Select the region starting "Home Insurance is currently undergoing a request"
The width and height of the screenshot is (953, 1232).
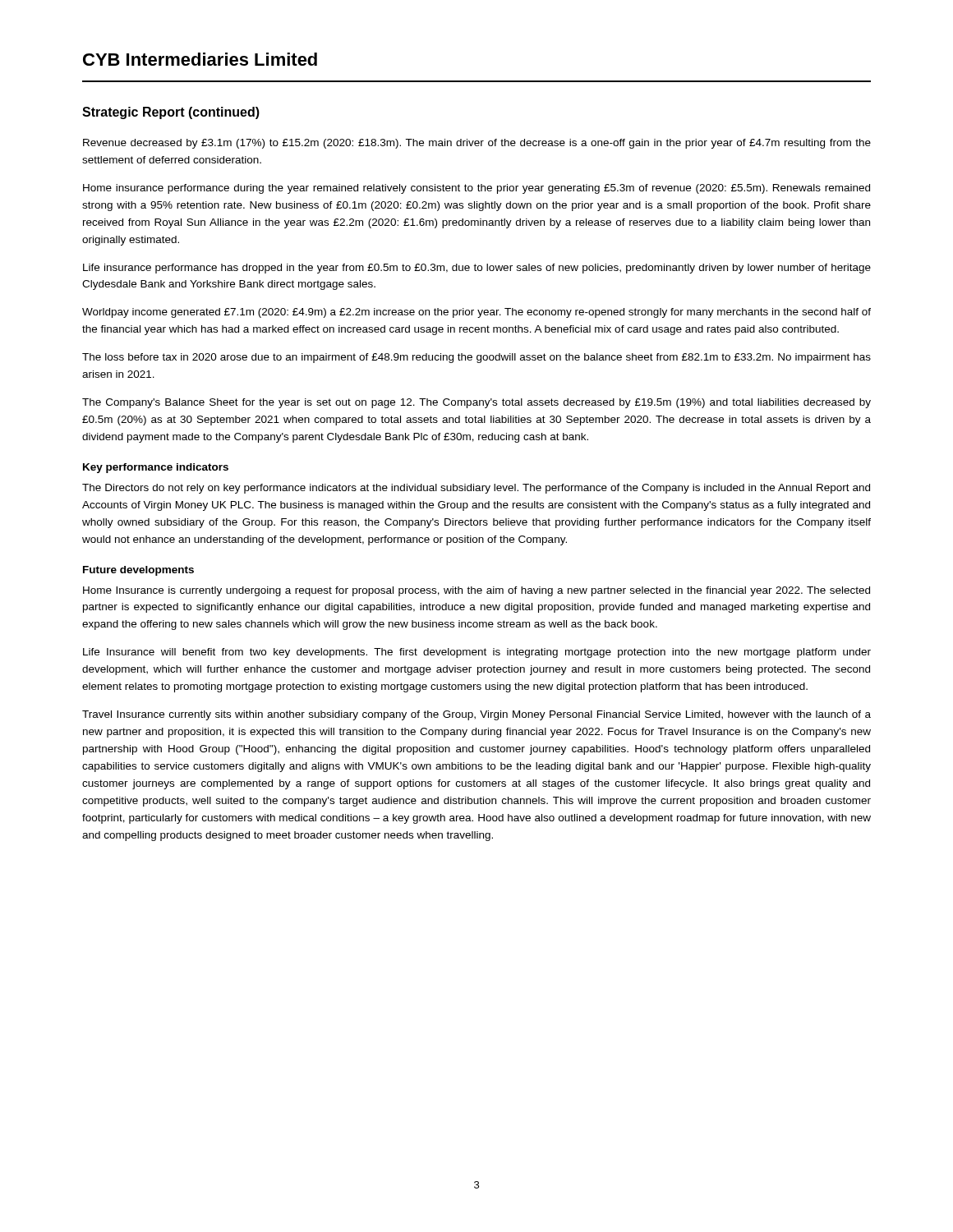click(476, 608)
